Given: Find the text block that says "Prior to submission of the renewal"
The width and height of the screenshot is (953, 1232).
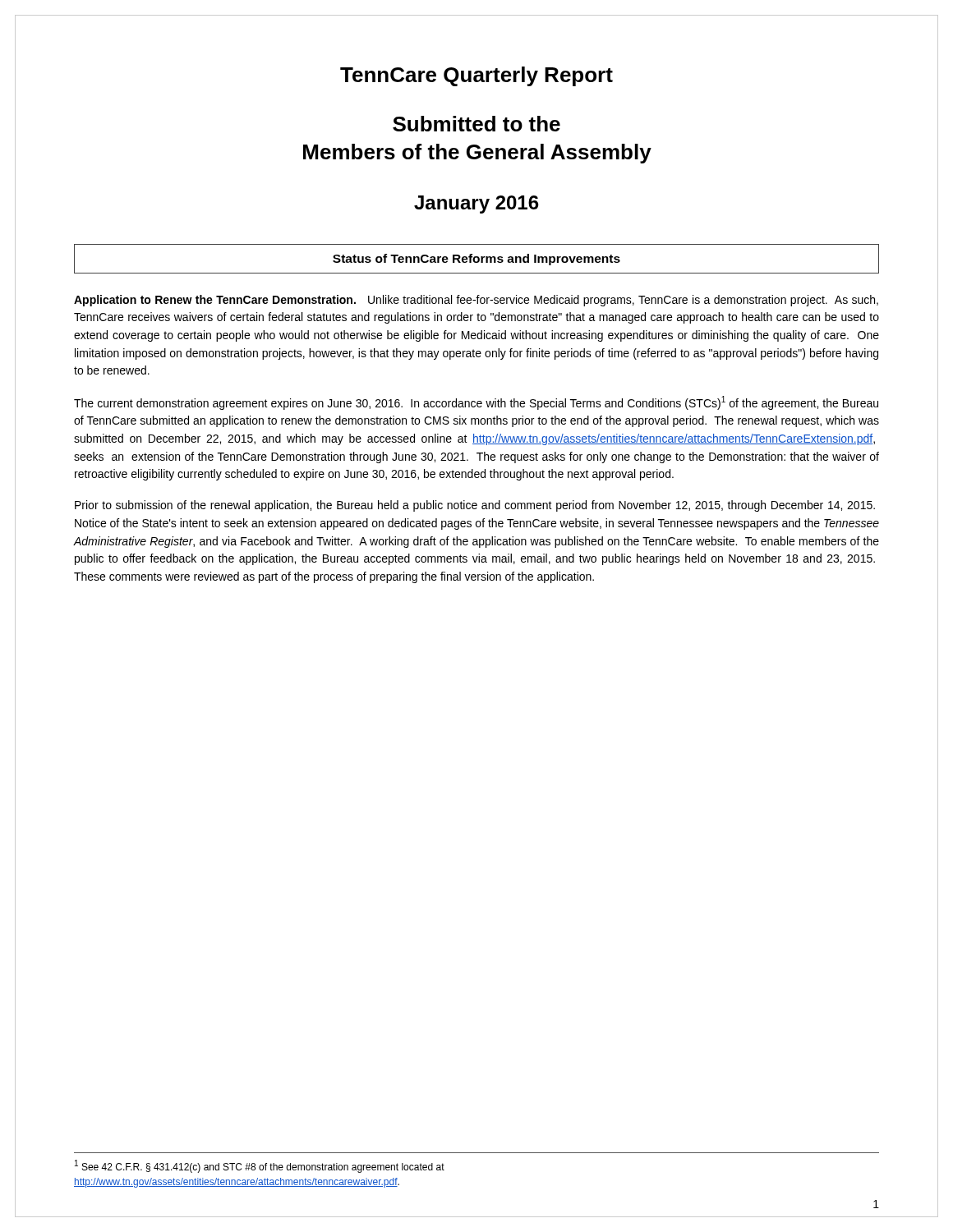Looking at the screenshot, I should click(x=476, y=541).
